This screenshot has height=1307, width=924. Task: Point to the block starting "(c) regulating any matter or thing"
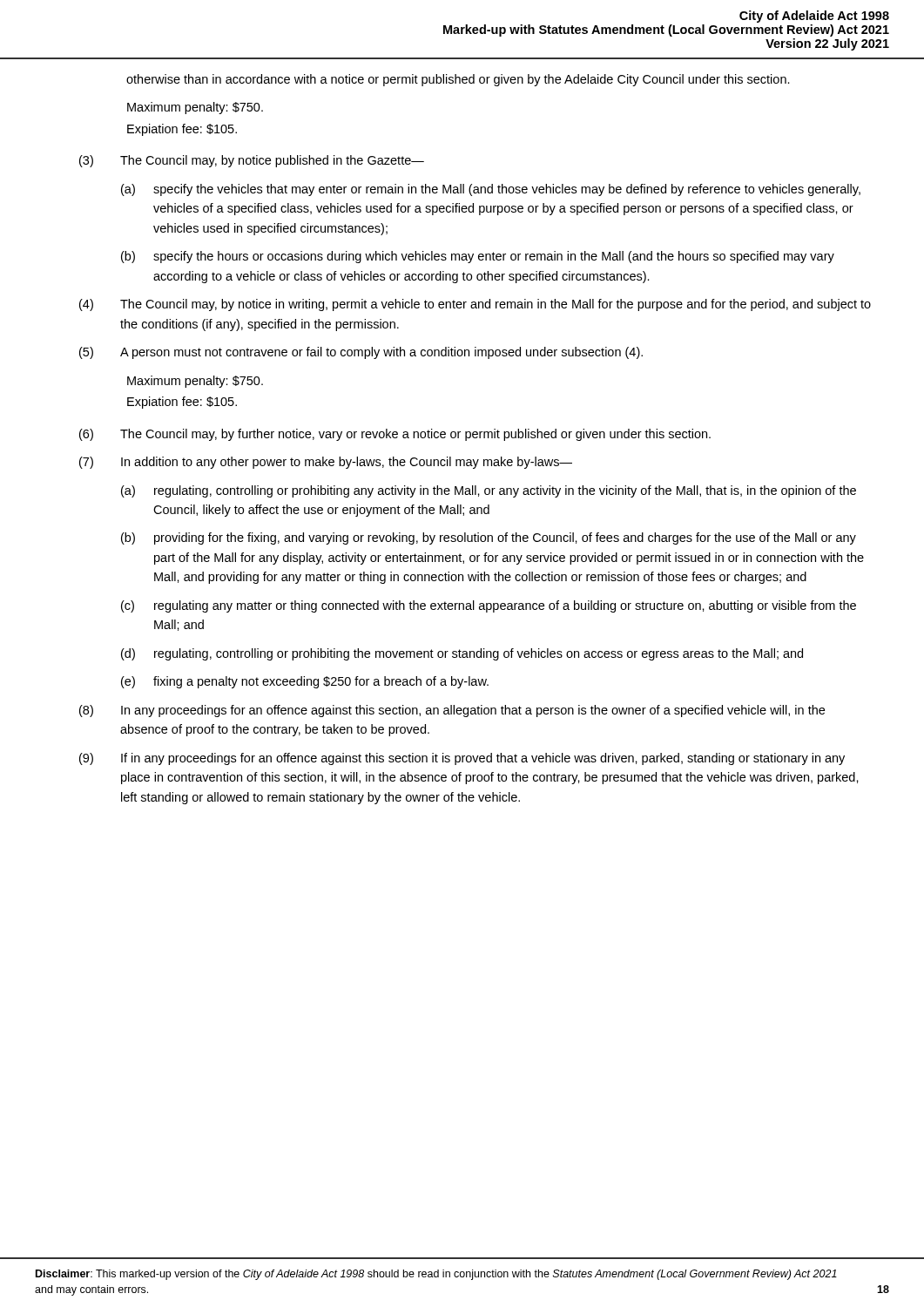pyautogui.click(x=498, y=615)
